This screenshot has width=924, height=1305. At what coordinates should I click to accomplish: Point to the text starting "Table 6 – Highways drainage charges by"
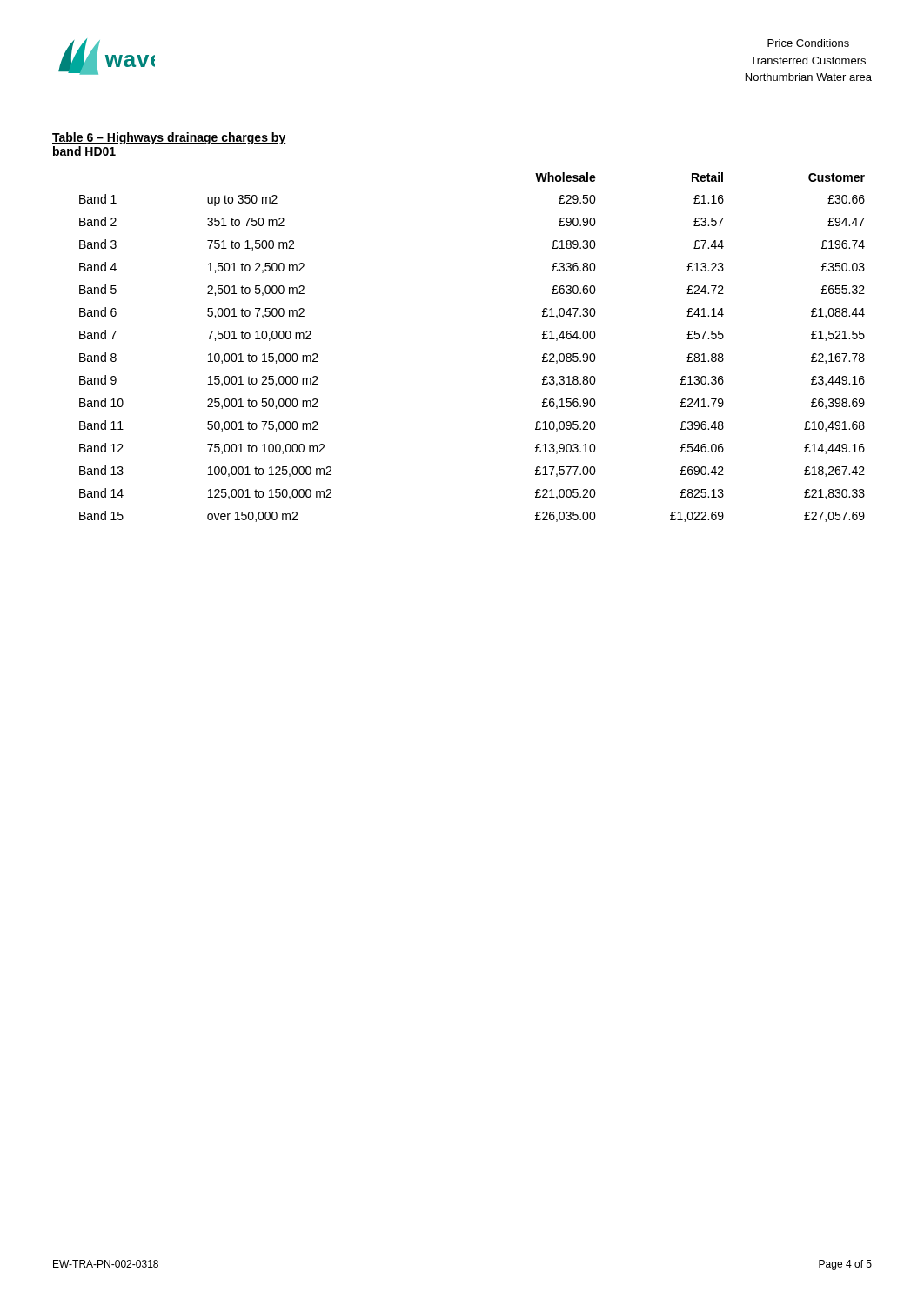coord(169,144)
